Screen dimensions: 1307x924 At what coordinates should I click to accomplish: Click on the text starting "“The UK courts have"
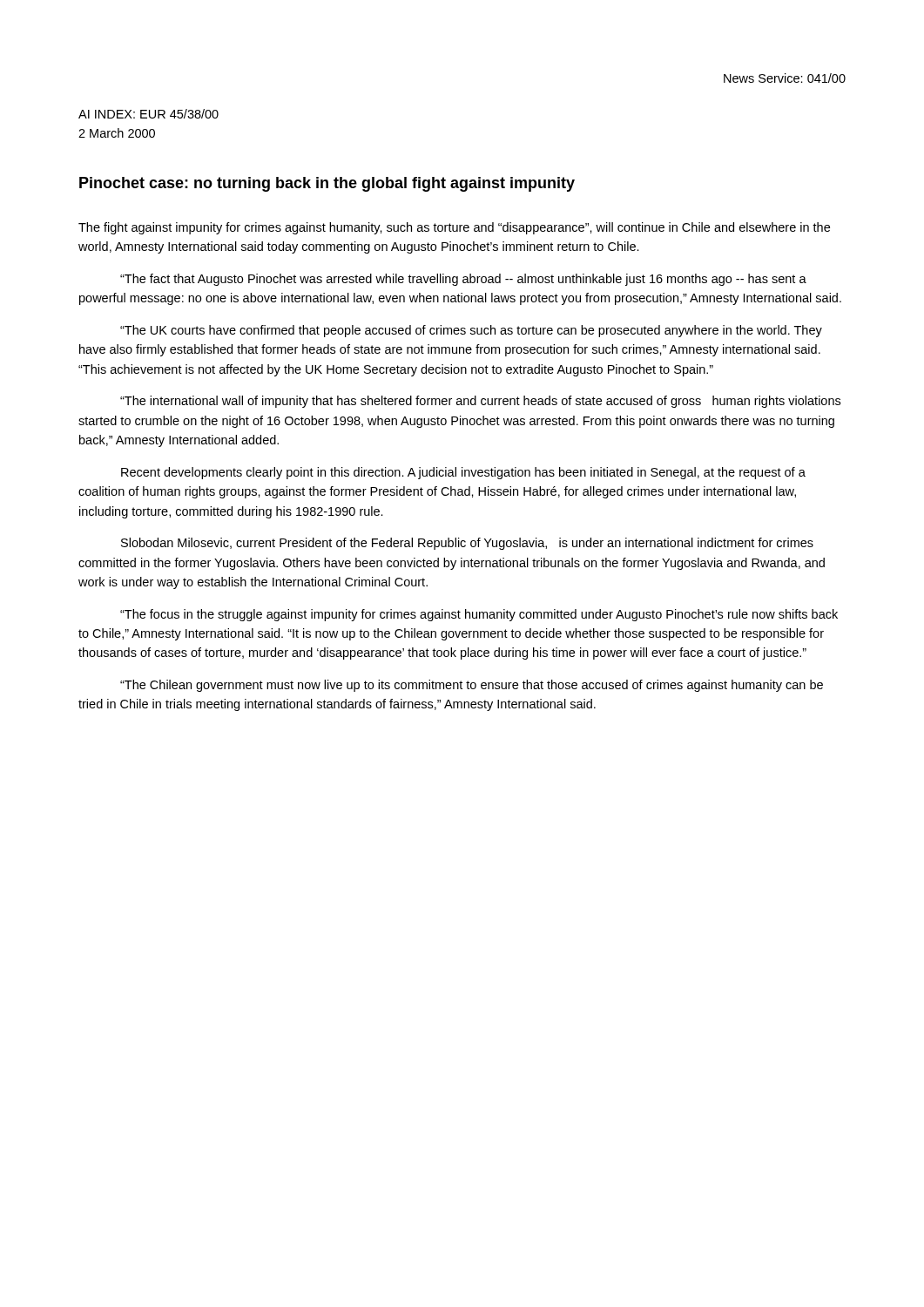click(x=462, y=350)
